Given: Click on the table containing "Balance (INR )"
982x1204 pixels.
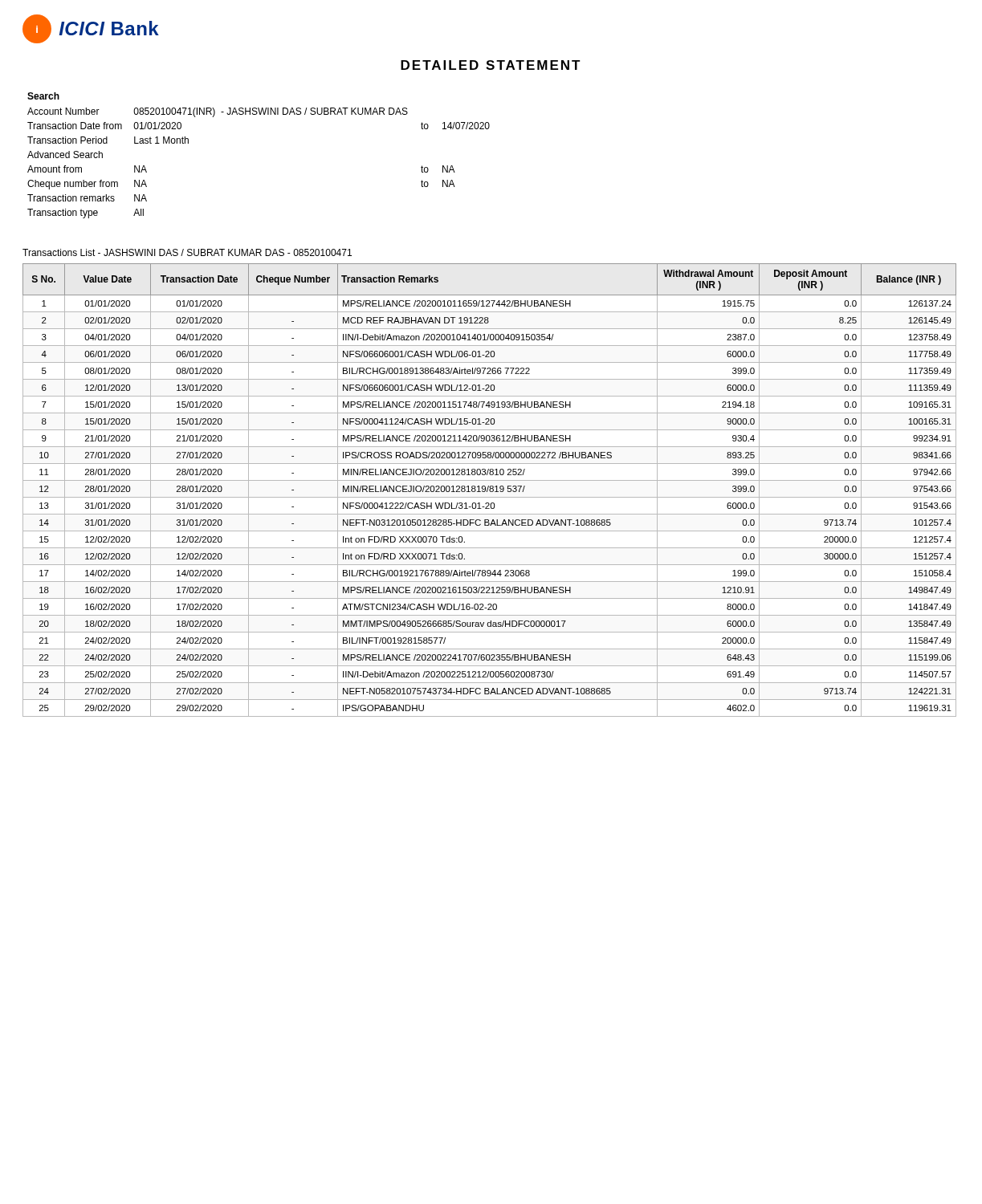Looking at the screenshot, I should point(489,490).
